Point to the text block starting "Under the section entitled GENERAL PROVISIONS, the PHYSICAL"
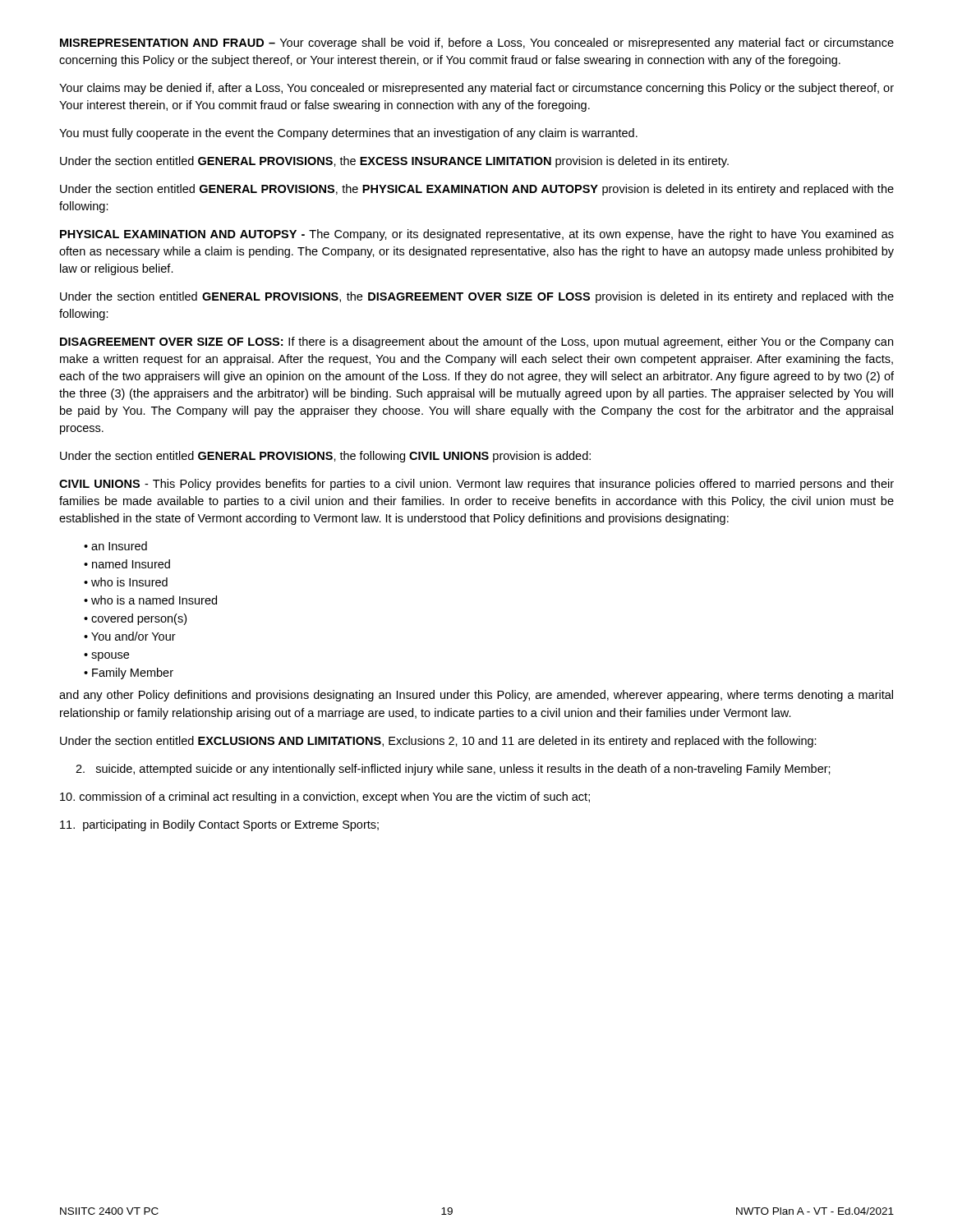The width and height of the screenshot is (953, 1232). 476,198
